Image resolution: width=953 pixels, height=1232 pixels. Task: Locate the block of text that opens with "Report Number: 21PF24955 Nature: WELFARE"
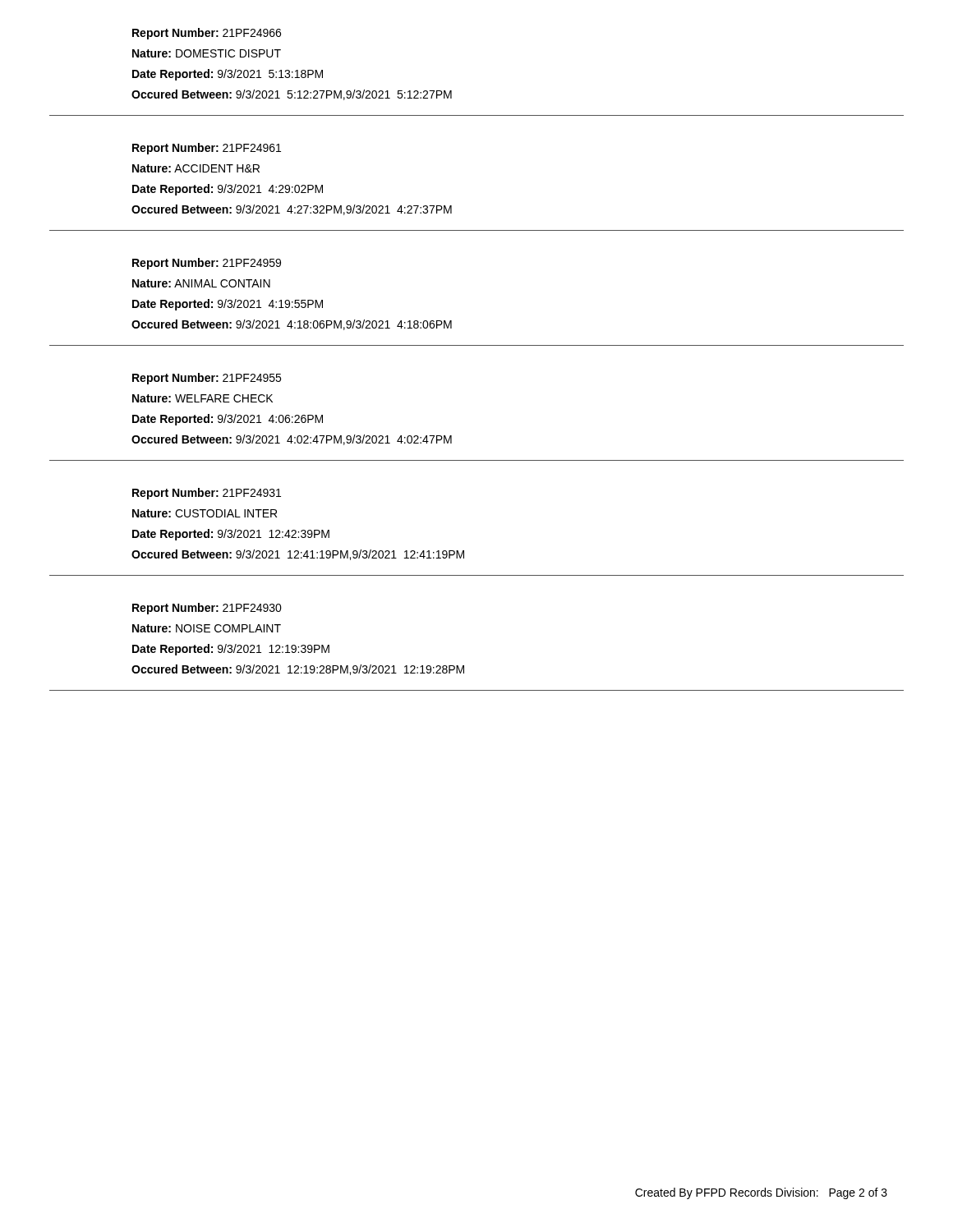coord(207,379)
